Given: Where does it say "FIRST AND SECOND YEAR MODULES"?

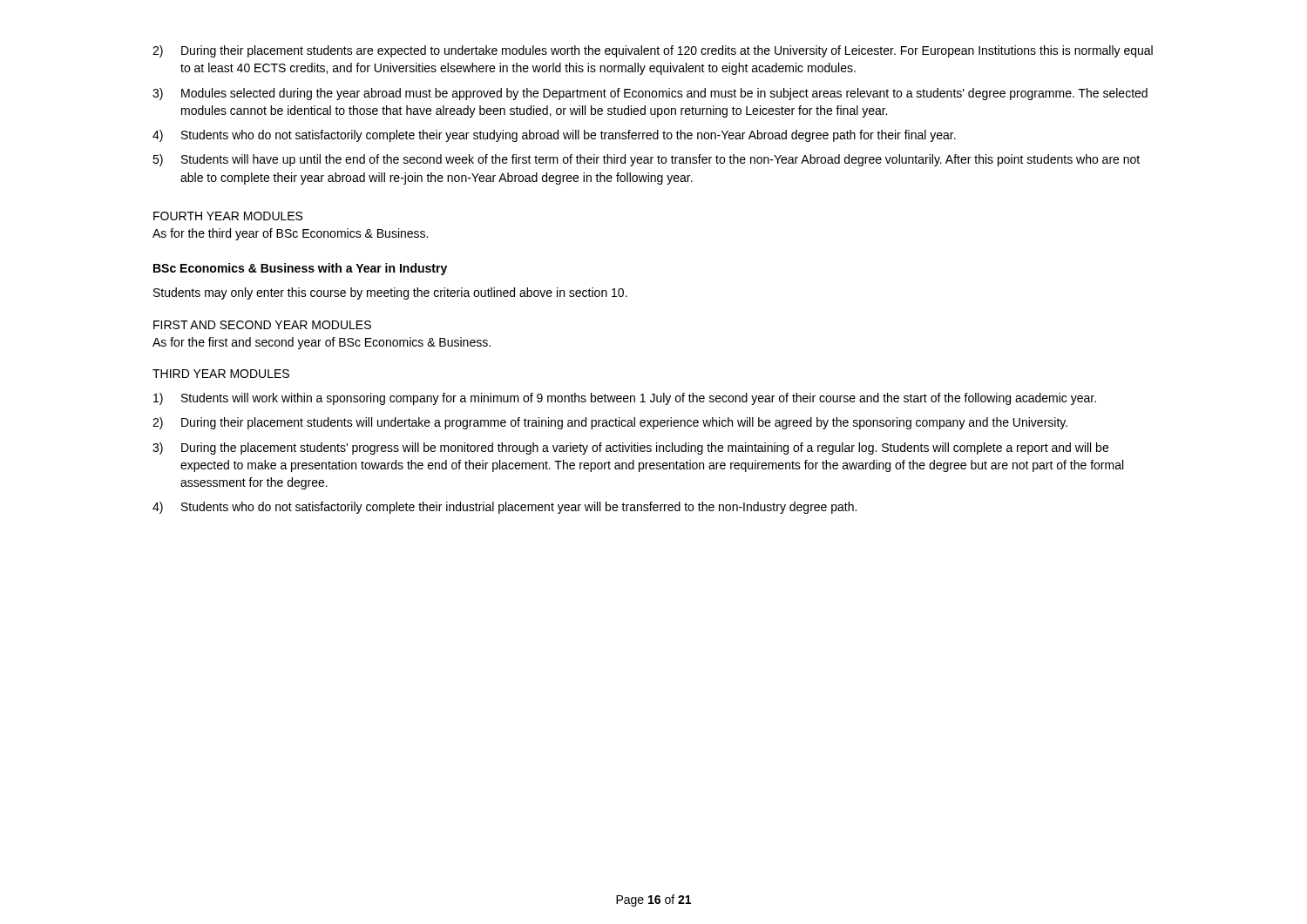Looking at the screenshot, I should [x=262, y=325].
